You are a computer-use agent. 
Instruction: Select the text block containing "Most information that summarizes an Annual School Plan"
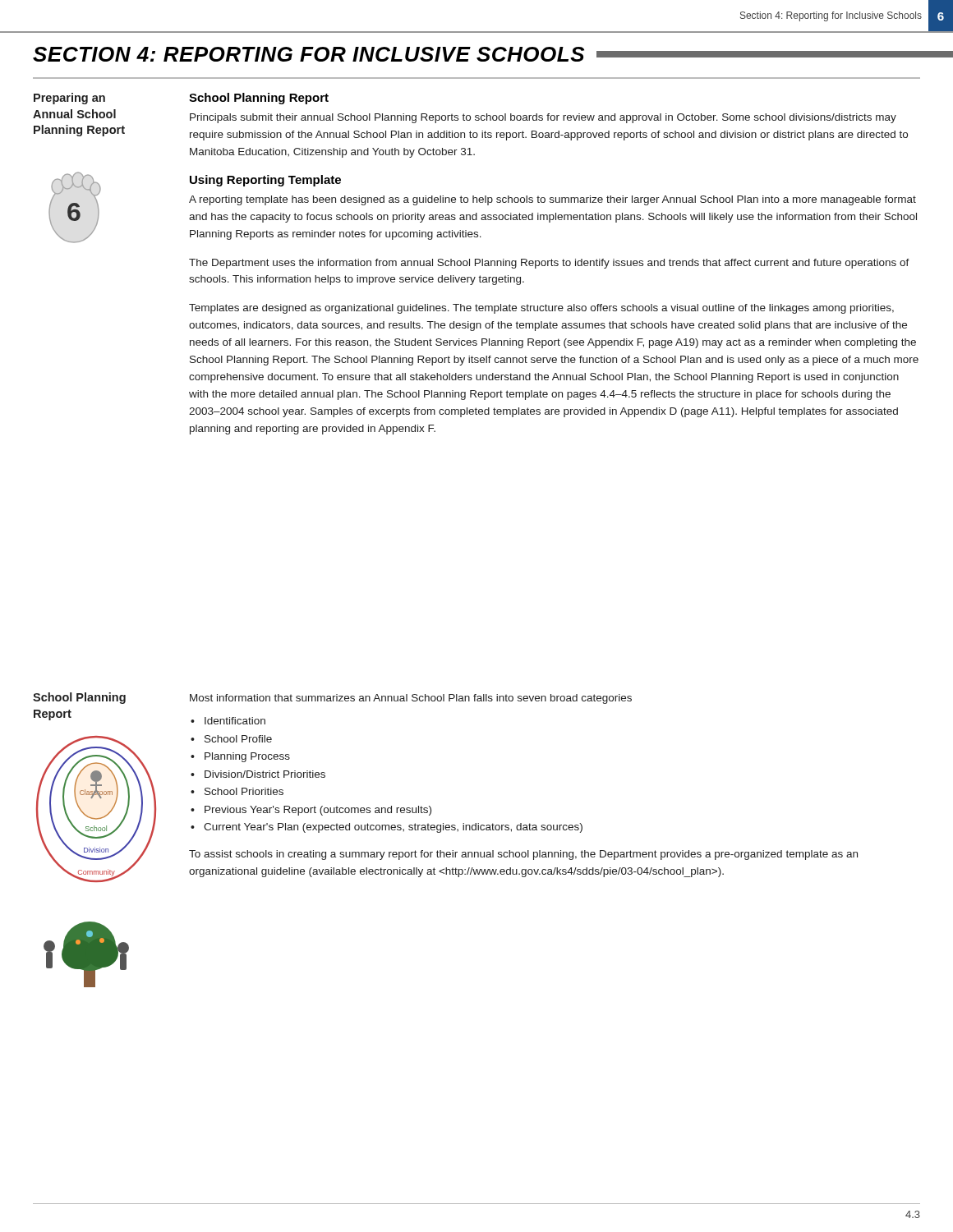click(411, 698)
